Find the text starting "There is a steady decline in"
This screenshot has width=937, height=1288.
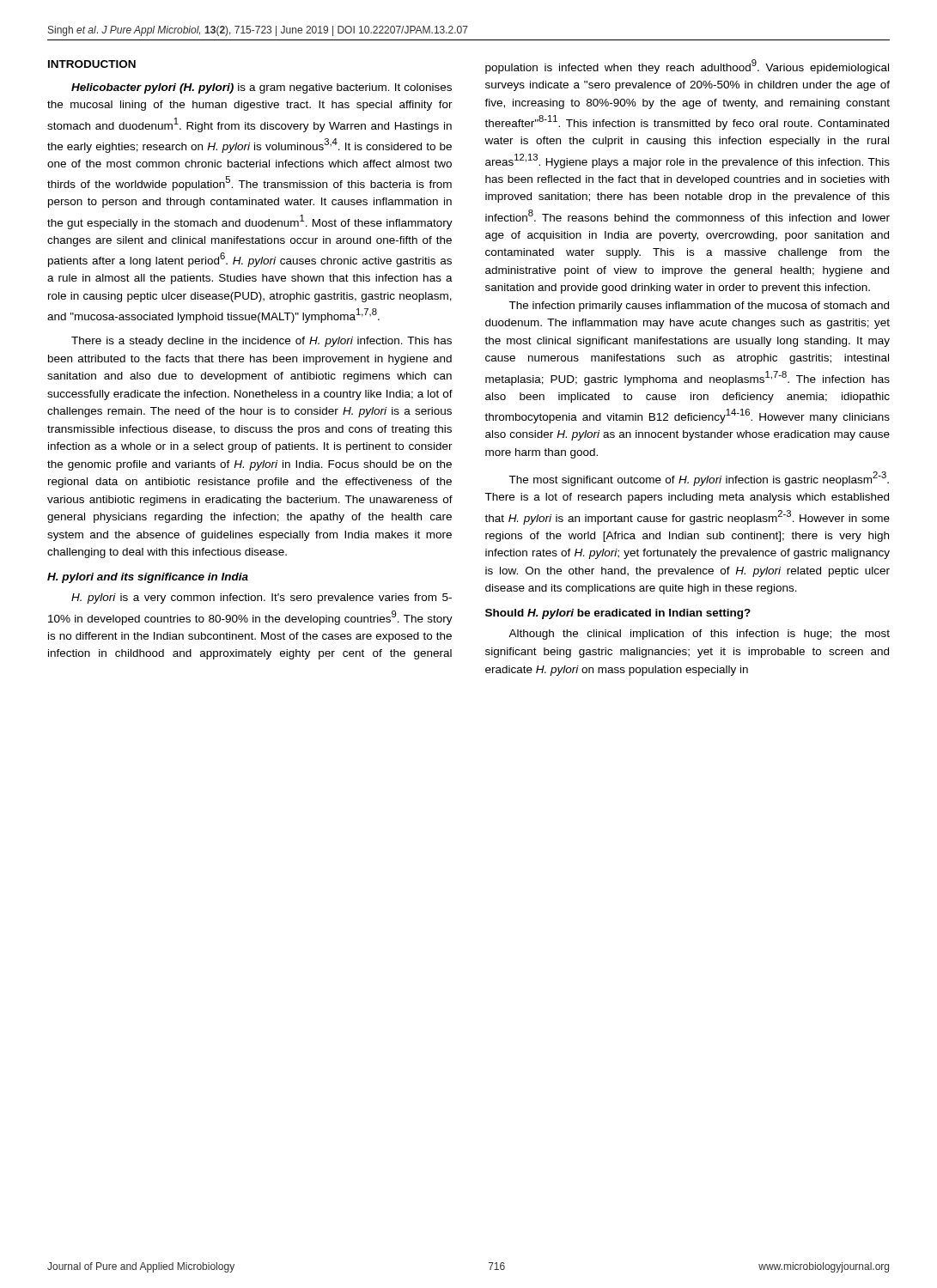click(x=250, y=447)
